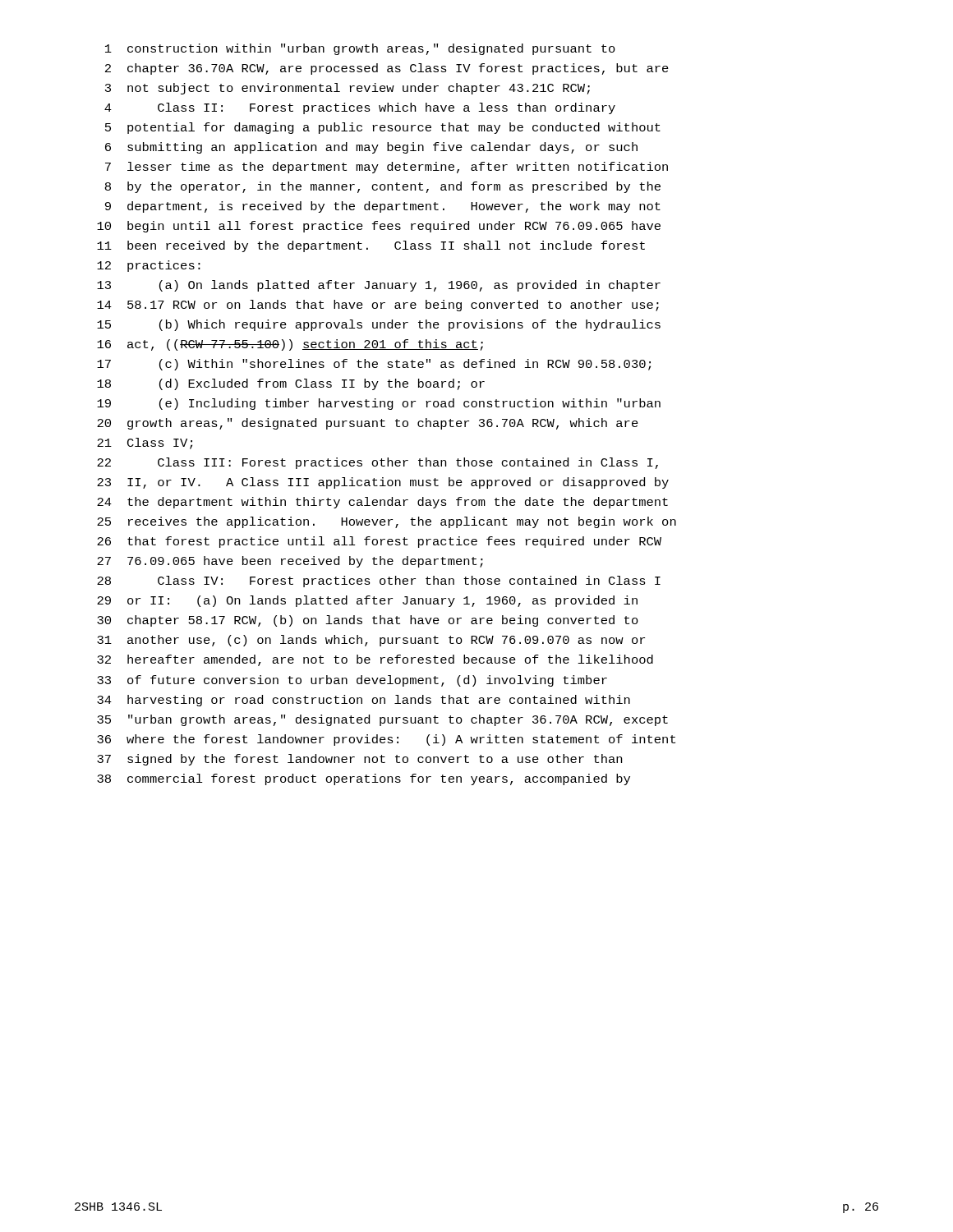953x1232 pixels.
Task: Select the text block starting "4 Class II:"
Action: tap(476, 187)
